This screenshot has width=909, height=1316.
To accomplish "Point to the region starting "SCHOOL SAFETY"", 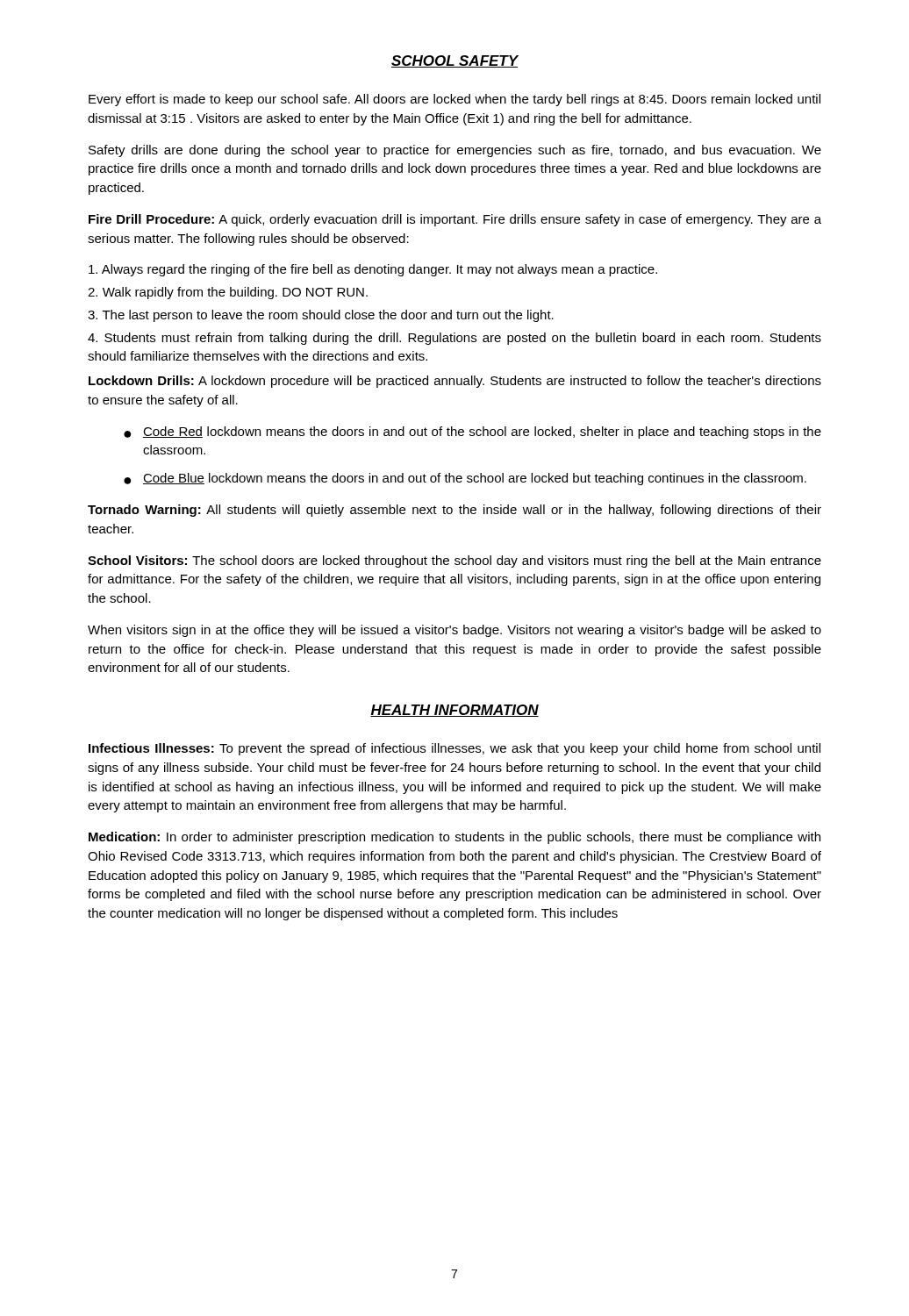I will (454, 61).
